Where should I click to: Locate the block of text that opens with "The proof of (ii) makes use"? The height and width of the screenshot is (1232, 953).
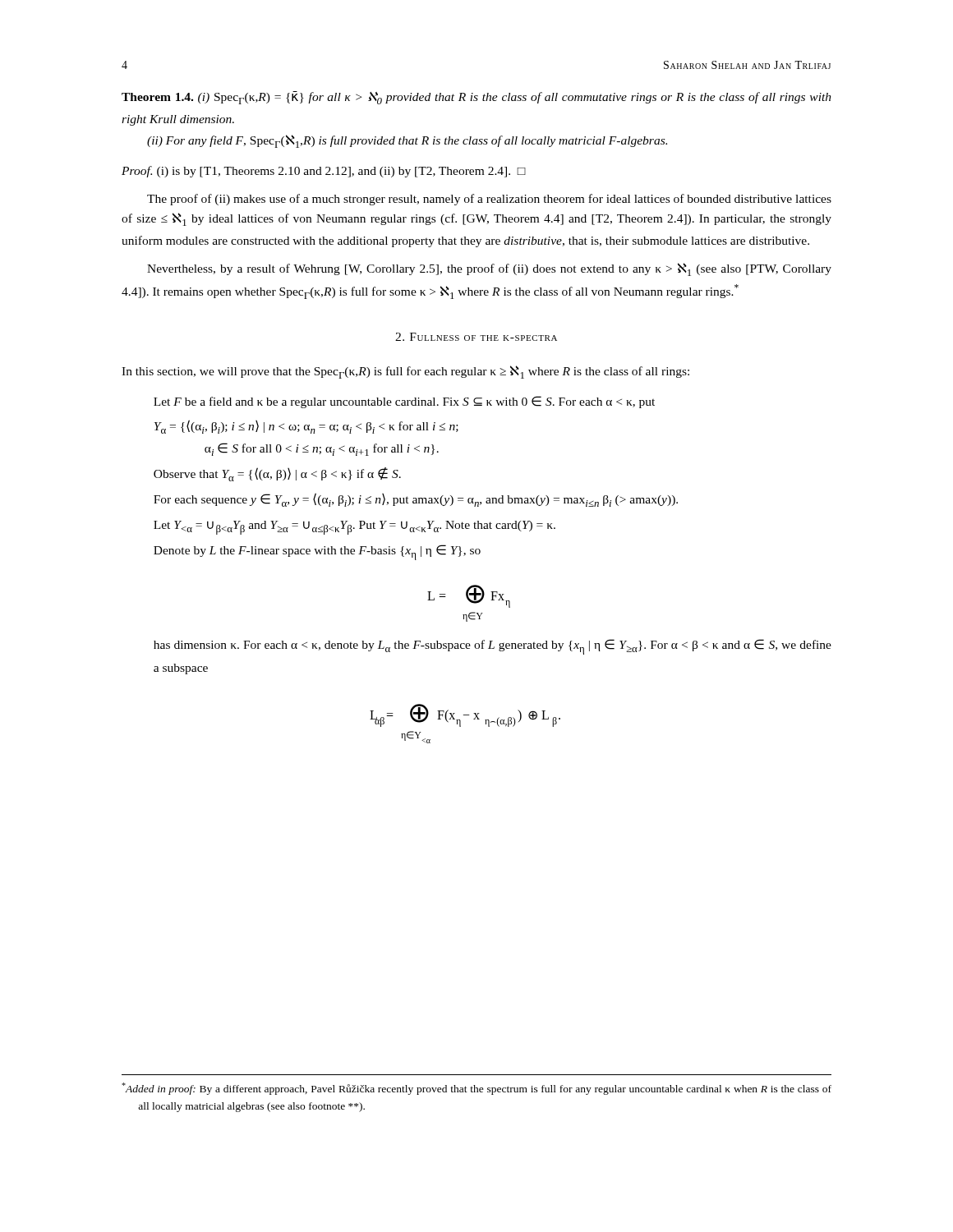tap(476, 220)
